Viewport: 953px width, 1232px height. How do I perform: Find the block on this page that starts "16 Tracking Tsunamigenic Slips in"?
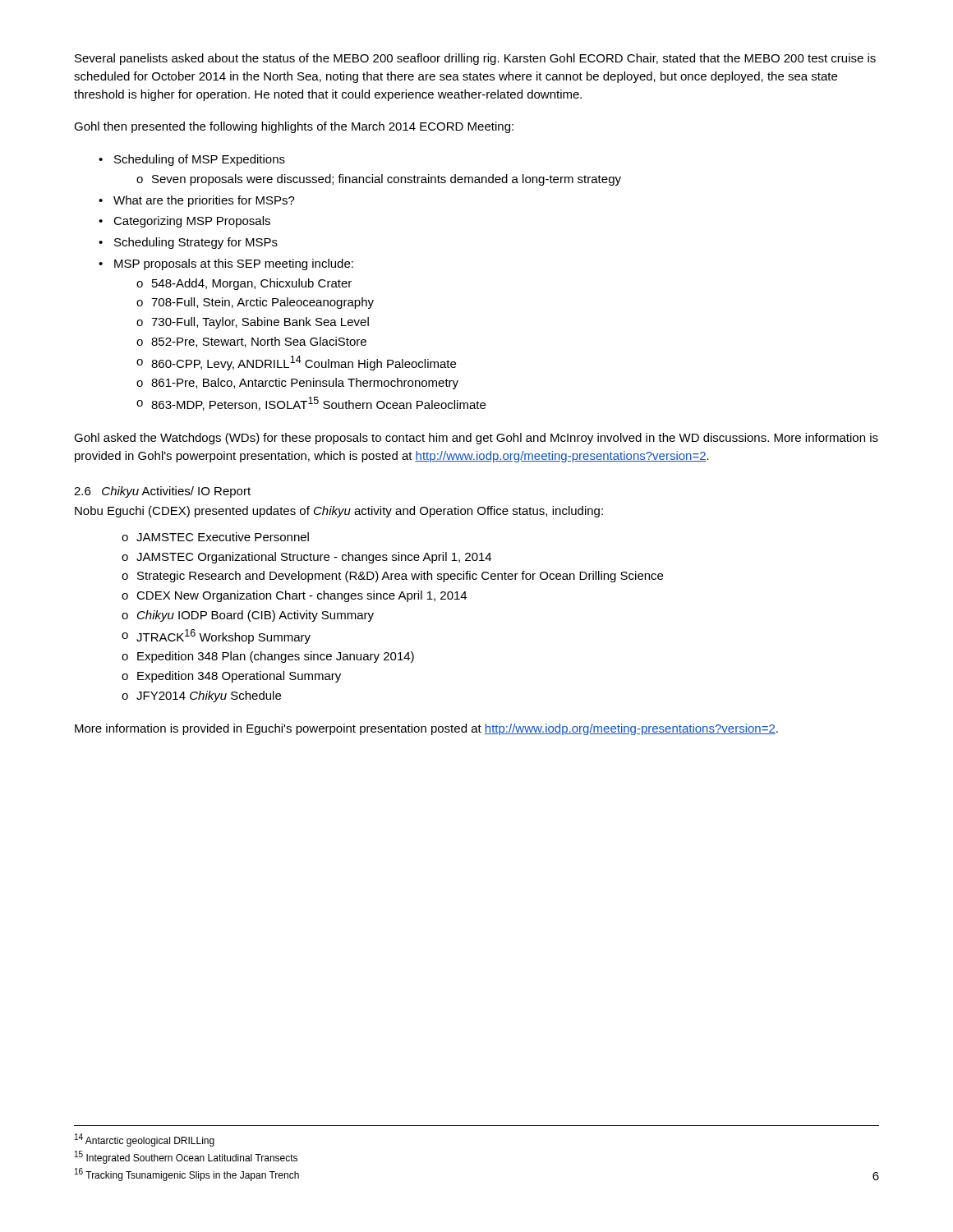[187, 1174]
